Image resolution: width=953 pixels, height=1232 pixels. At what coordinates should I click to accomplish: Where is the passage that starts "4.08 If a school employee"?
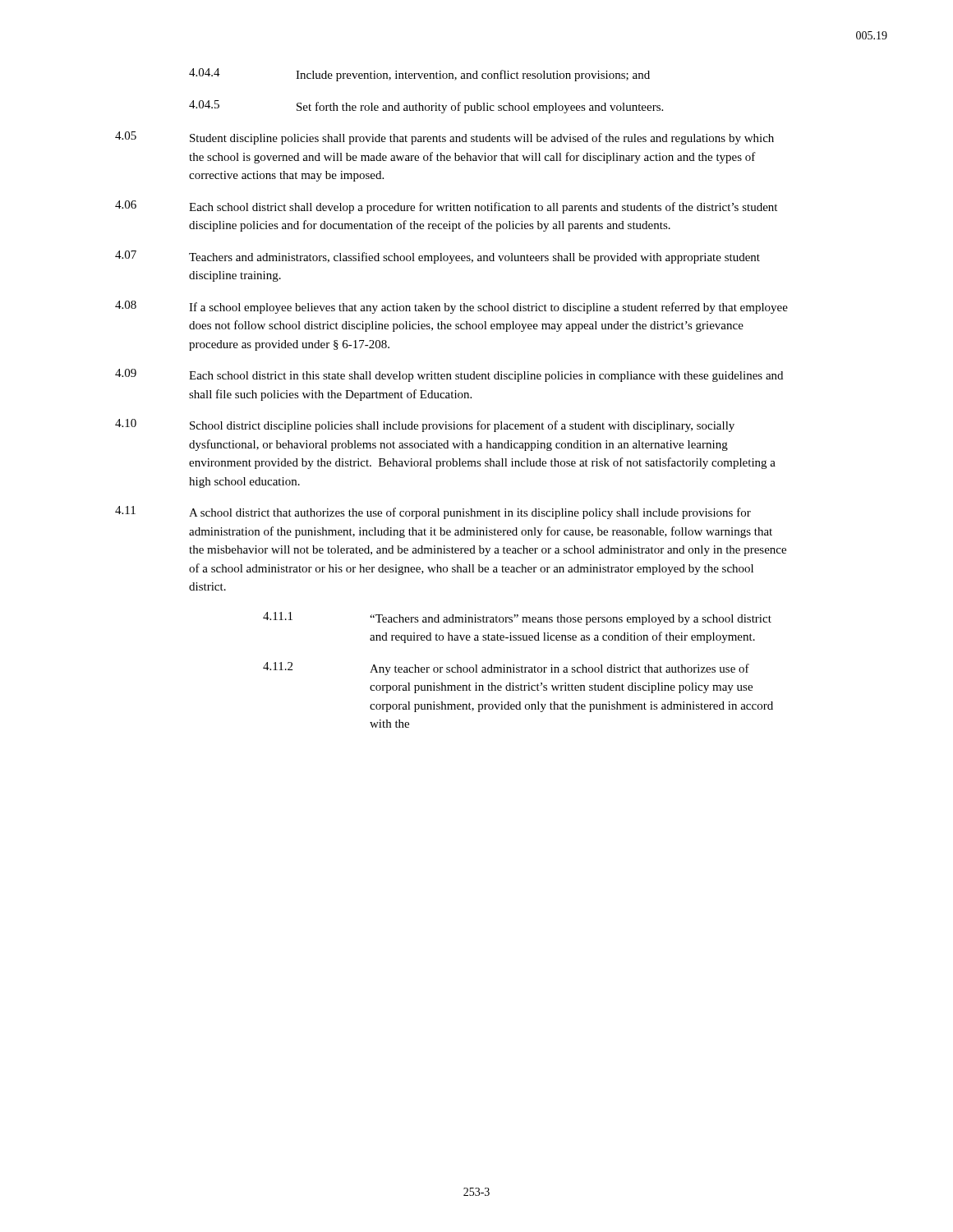click(x=452, y=325)
